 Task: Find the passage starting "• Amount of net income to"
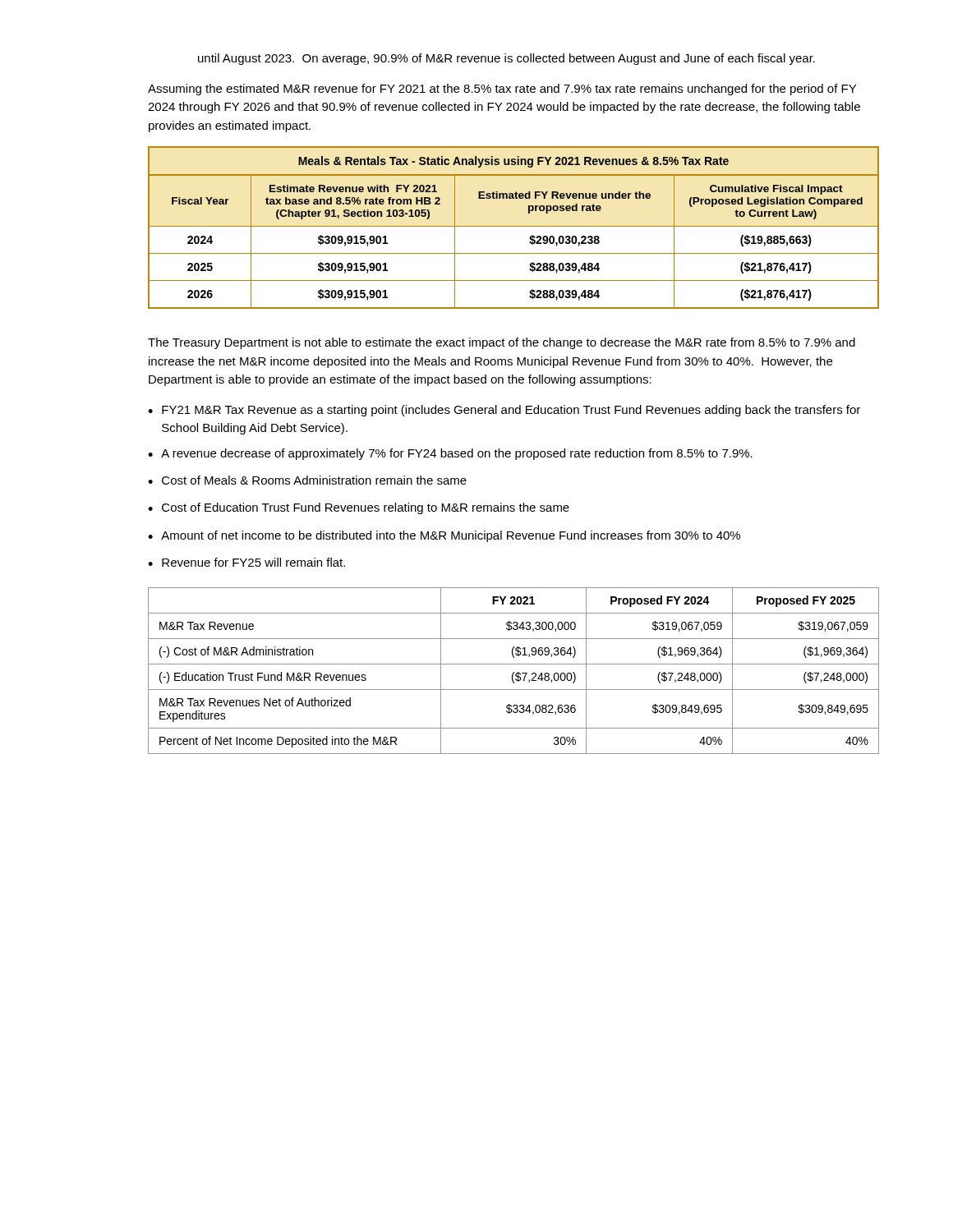513,537
